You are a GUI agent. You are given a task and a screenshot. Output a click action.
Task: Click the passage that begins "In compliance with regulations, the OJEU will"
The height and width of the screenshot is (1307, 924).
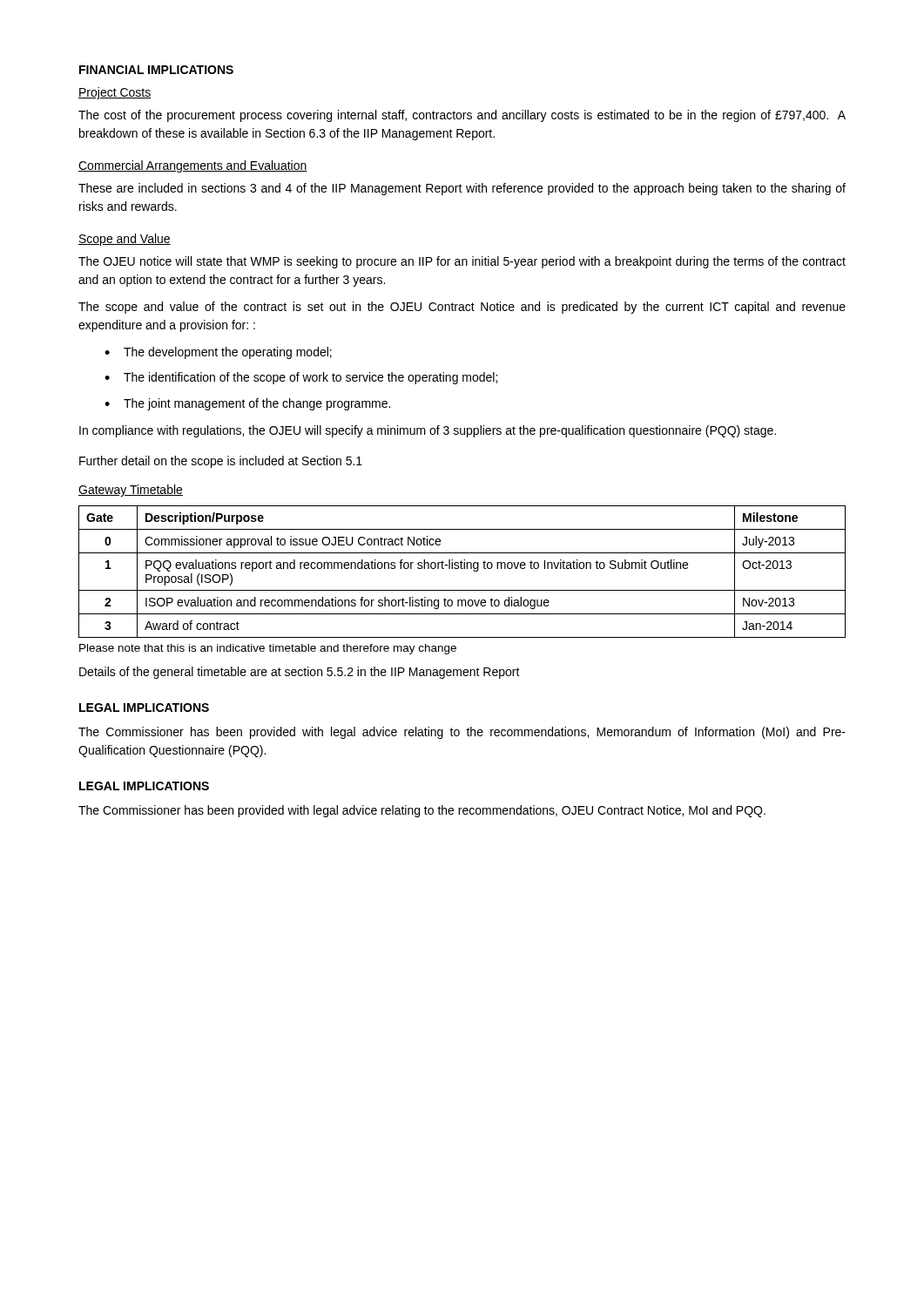428,431
